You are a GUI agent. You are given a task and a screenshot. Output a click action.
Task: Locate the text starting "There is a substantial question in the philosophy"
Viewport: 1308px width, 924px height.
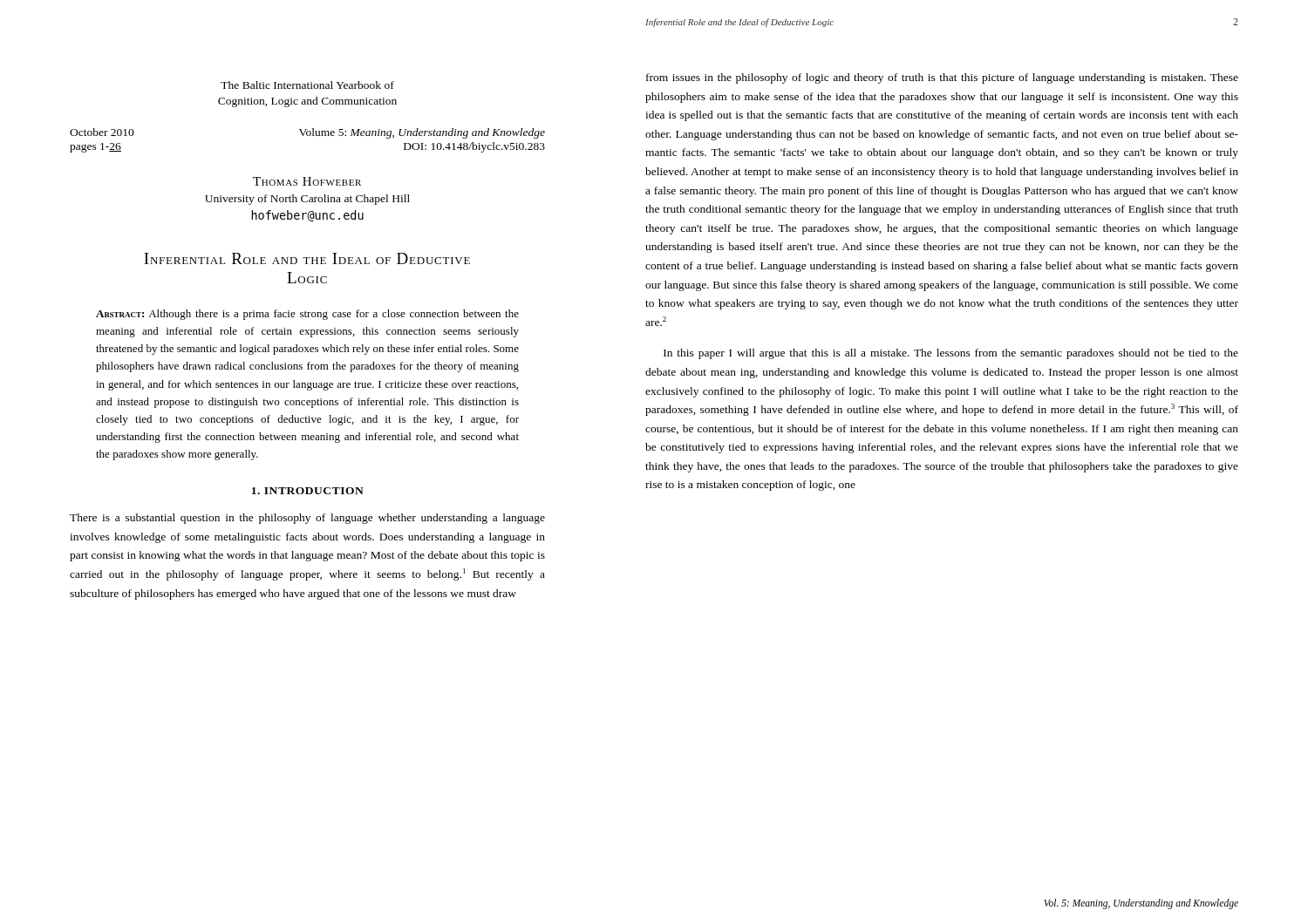click(307, 555)
